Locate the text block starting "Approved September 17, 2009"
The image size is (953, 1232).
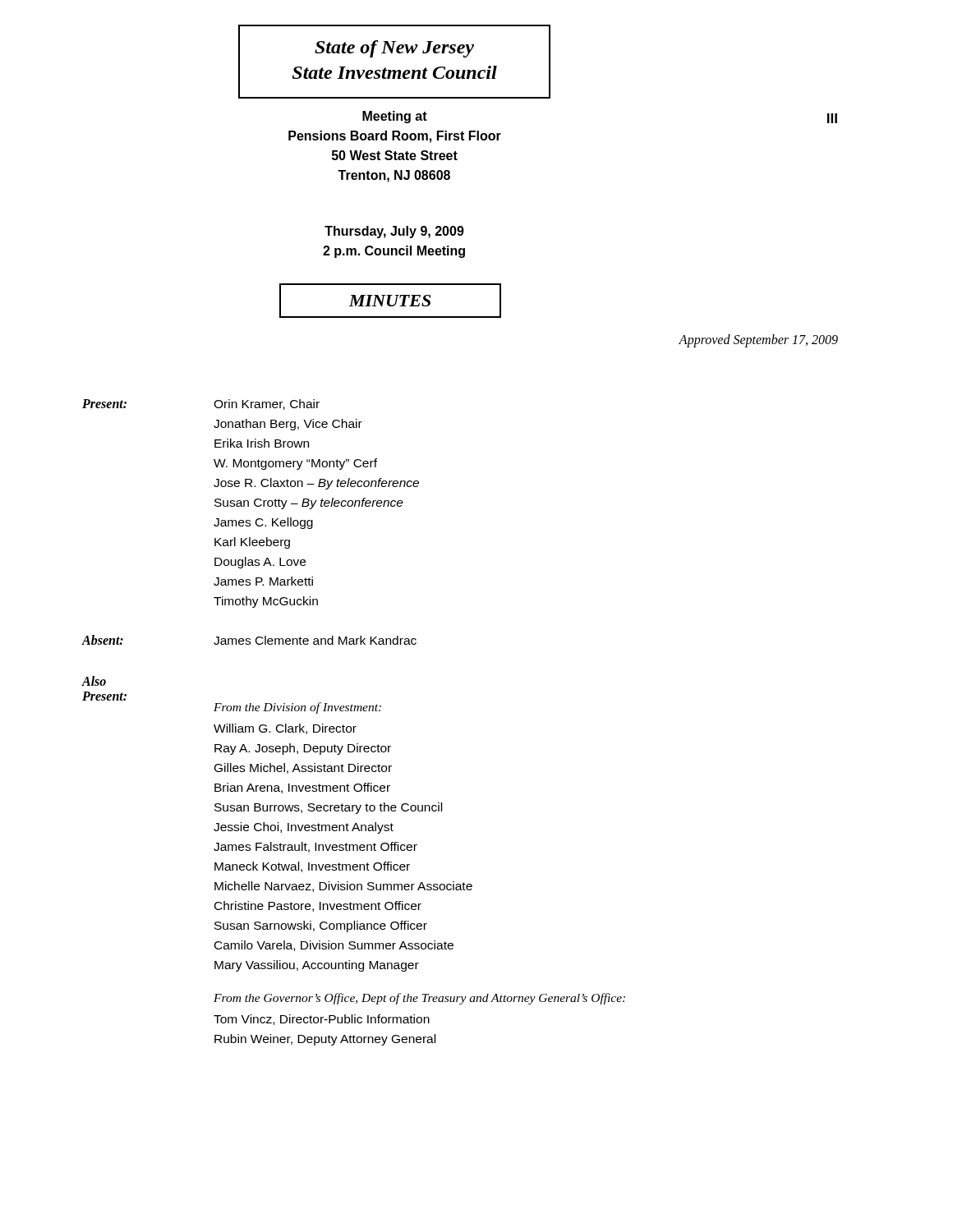point(759,340)
